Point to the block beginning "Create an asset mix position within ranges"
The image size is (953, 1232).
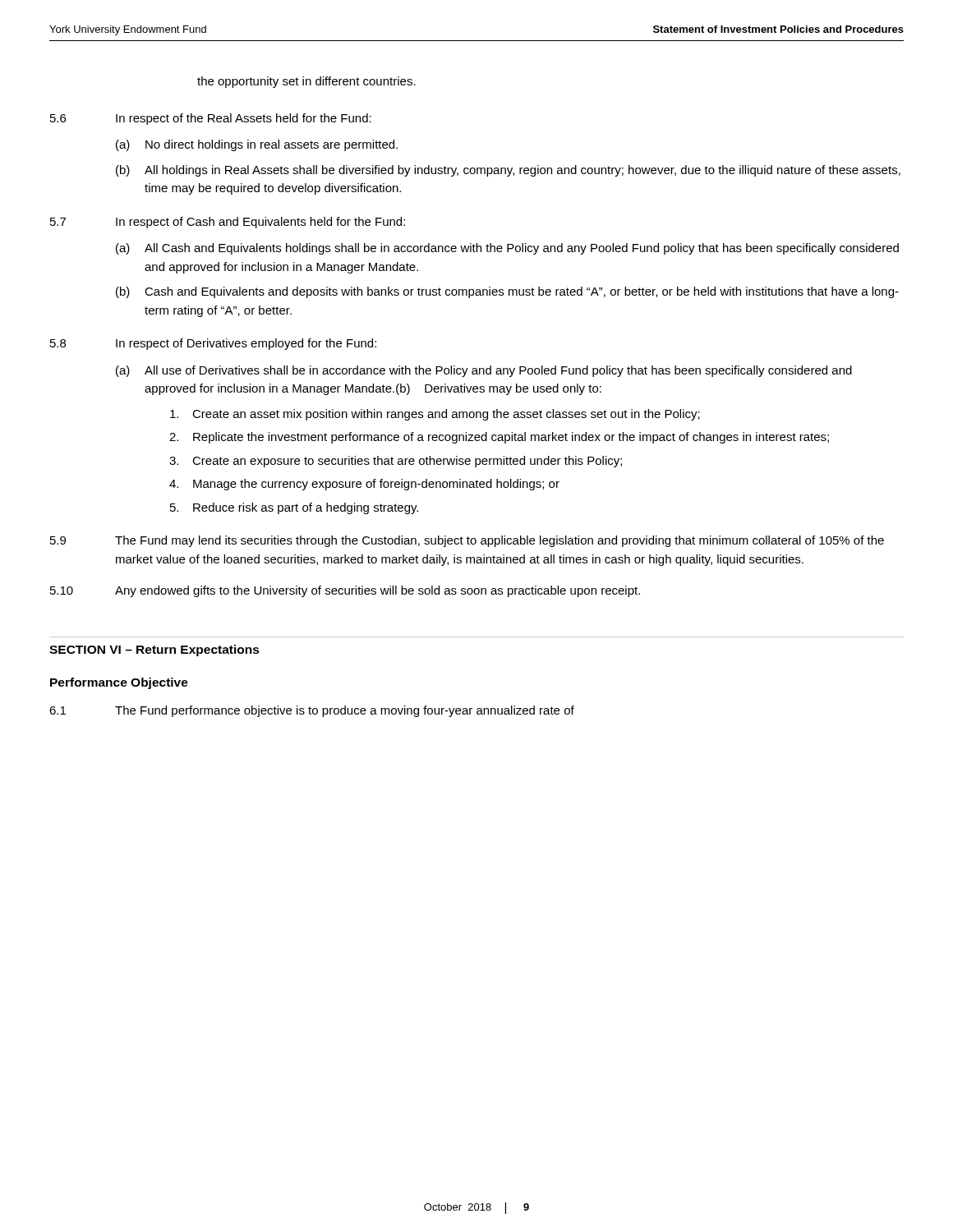point(536,414)
